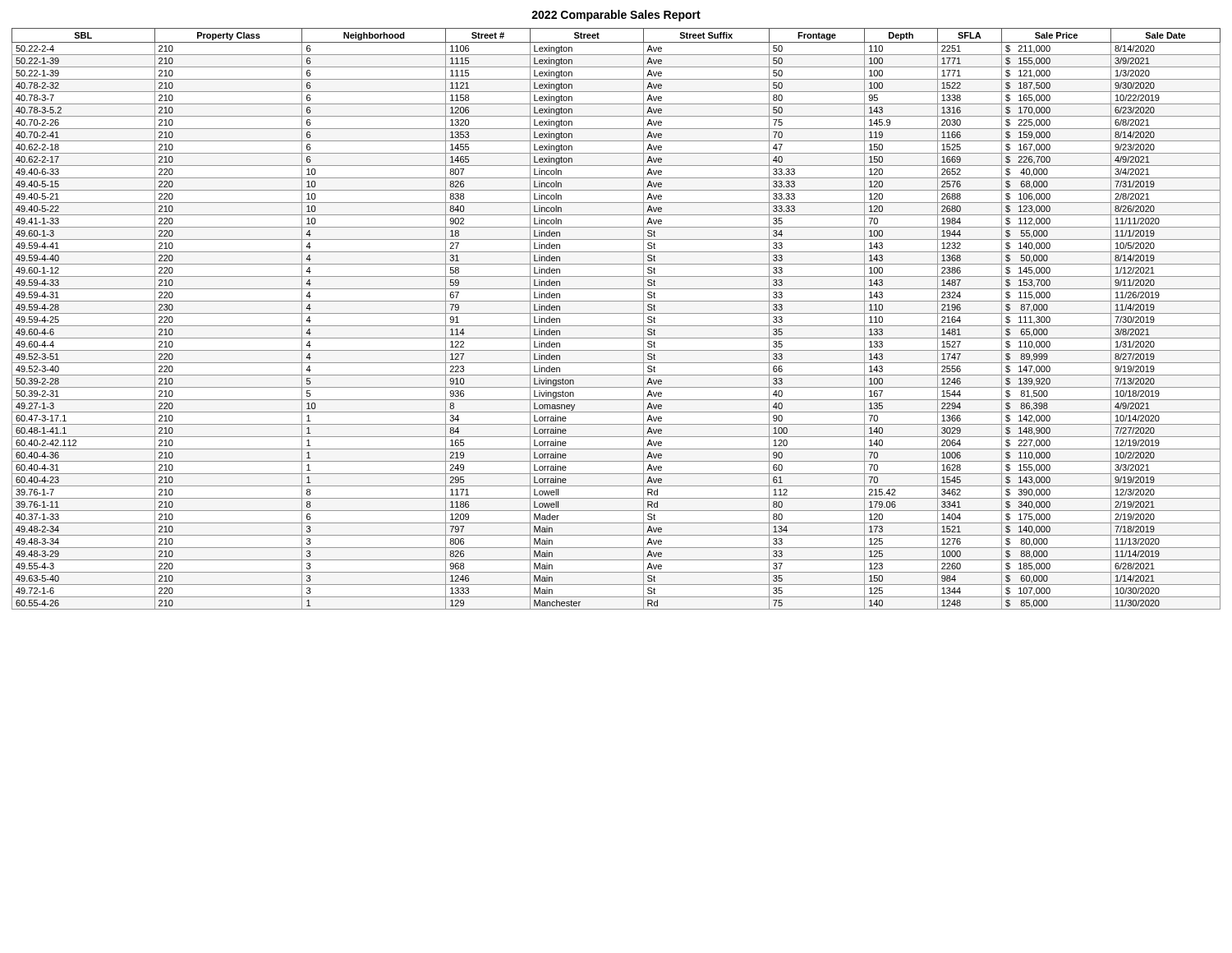Viewport: 1232px width, 953px height.
Task: Select the table that reads "$ 165,000"
Action: (x=616, y=319)
